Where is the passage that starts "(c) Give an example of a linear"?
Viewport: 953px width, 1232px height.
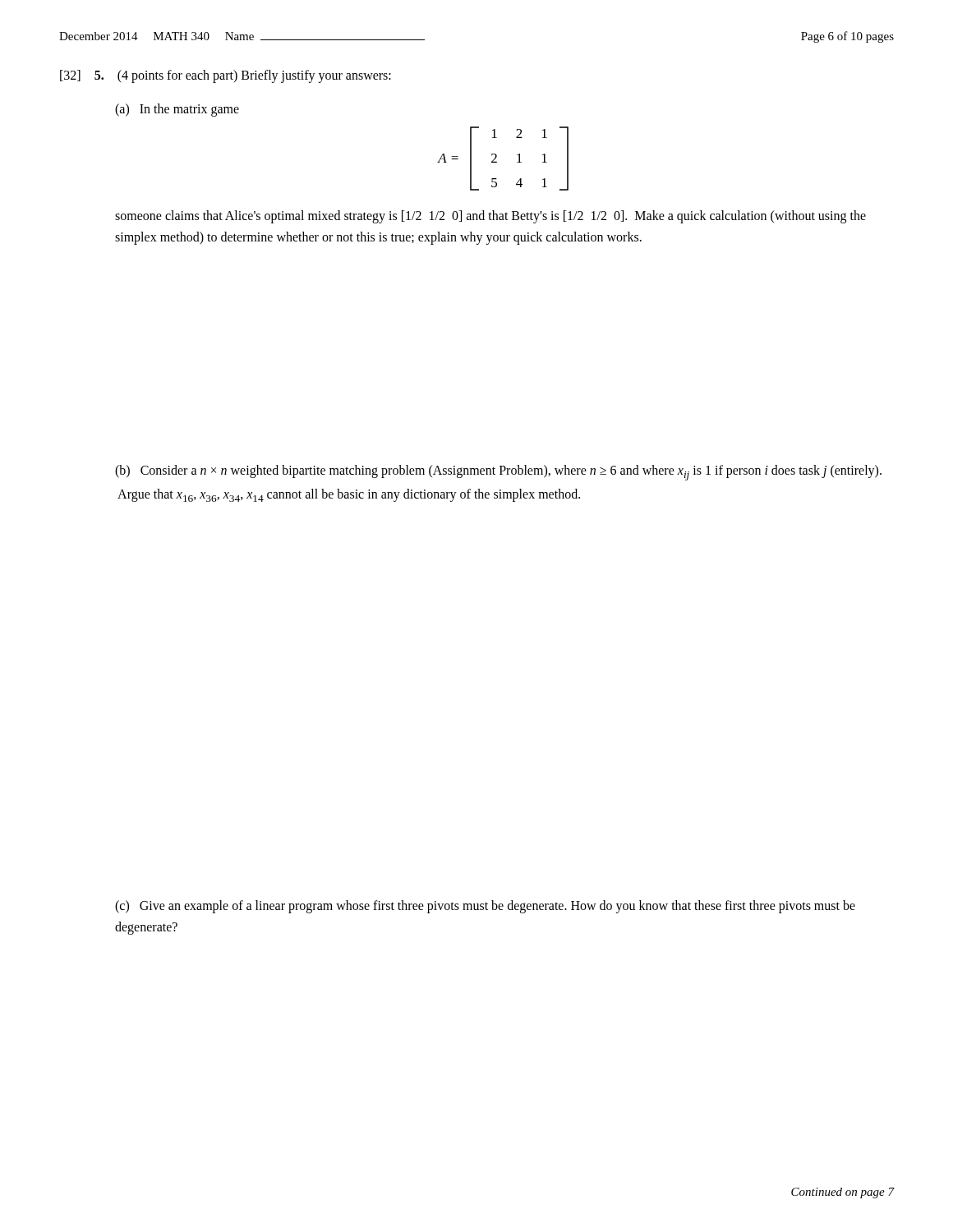pyautogui.click(x=485, y=916)
